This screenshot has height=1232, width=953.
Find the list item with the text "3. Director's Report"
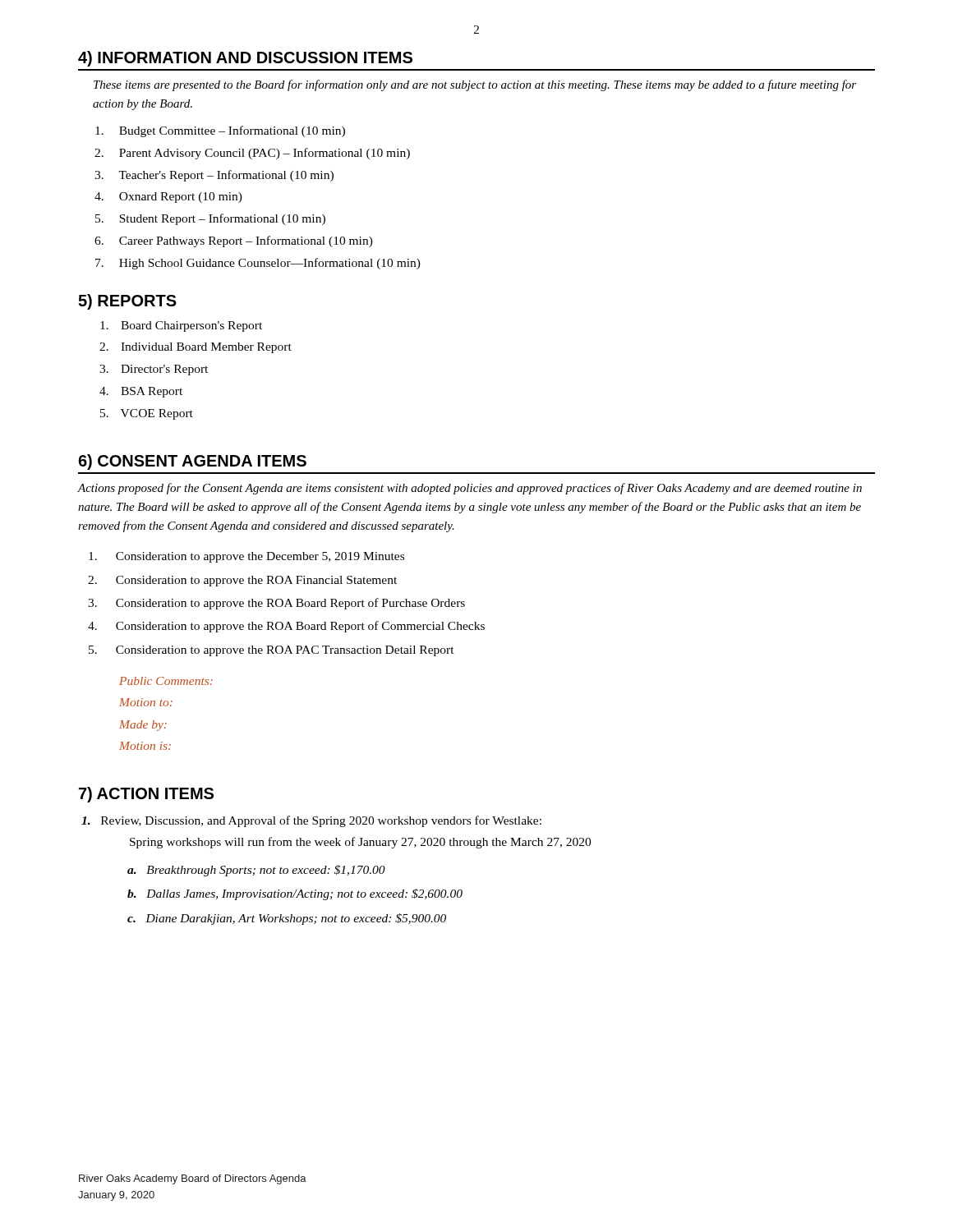[x=154, y=369]
